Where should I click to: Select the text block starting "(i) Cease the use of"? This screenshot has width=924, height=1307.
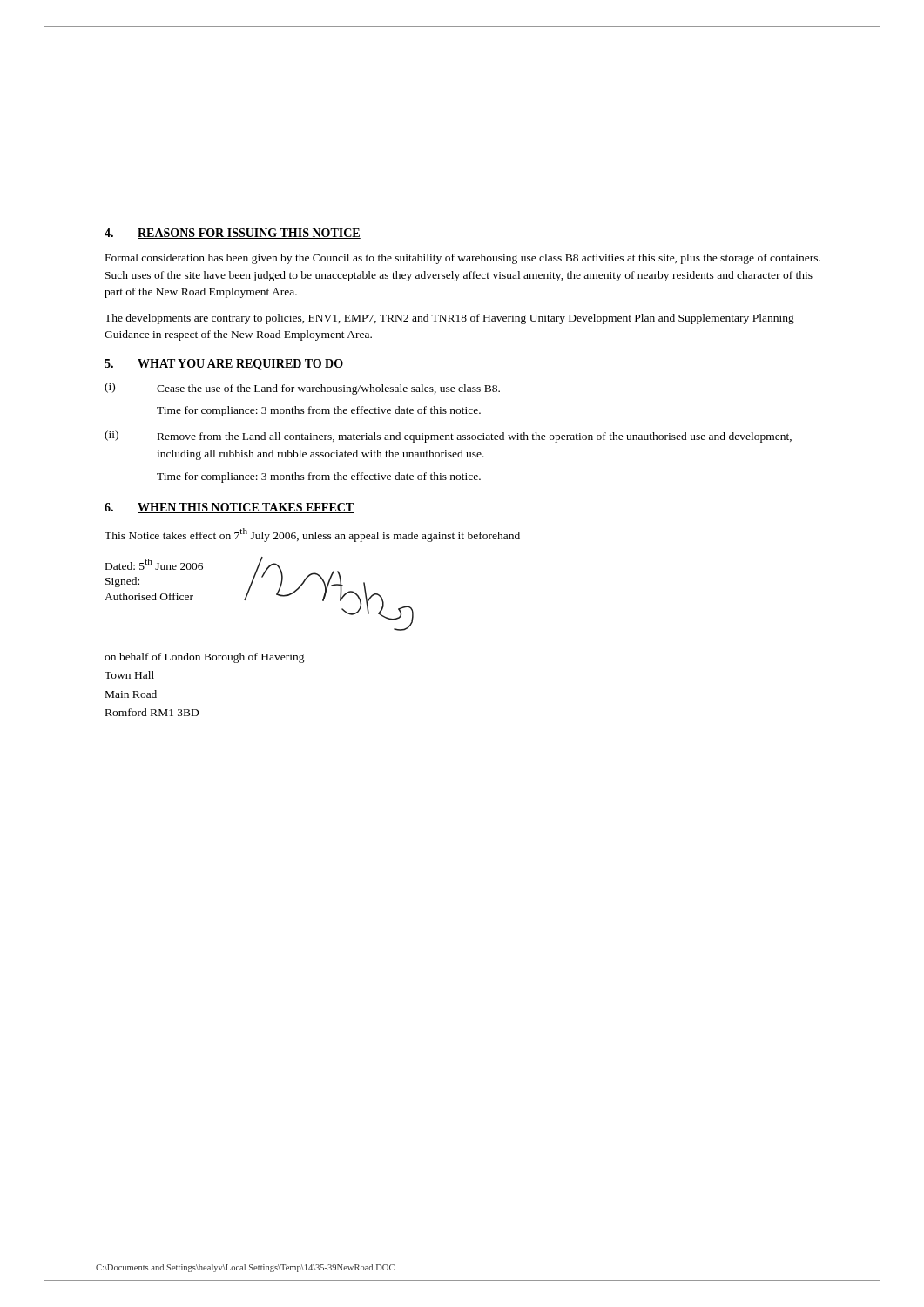click(x=466, y=388)
